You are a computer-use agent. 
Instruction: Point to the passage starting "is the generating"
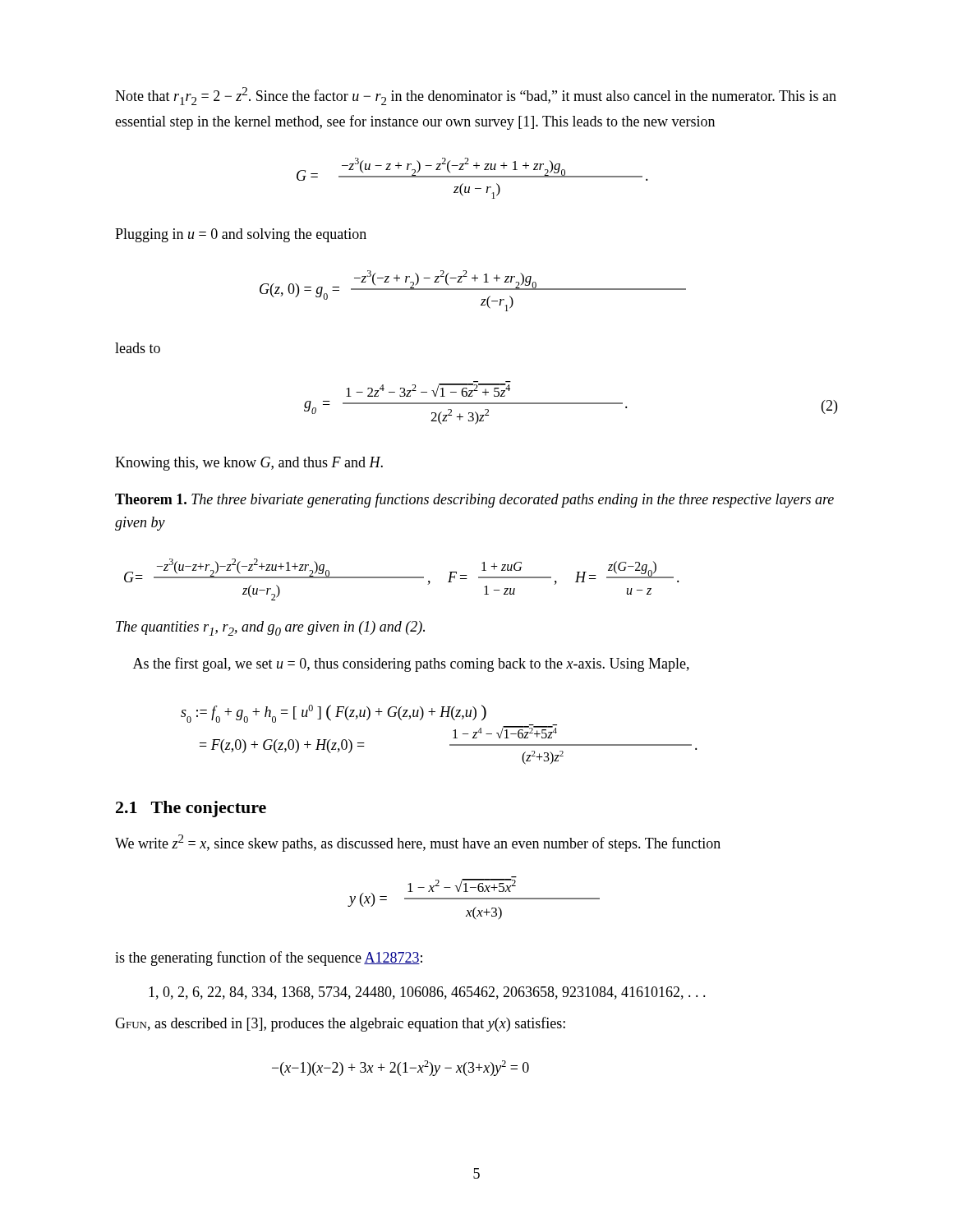269,958
